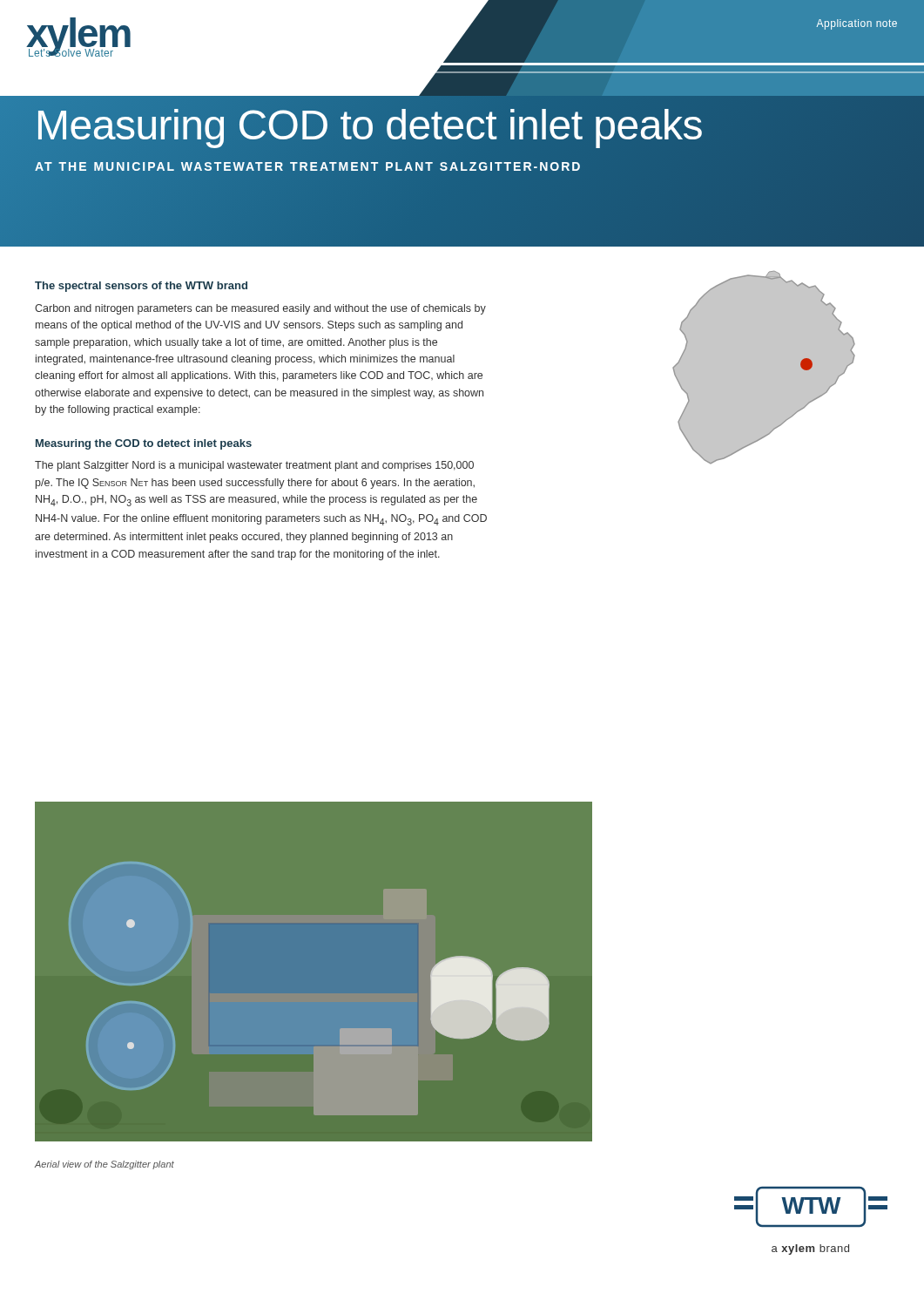Where is the title that starts "Measuring COD to detect"?
The height and width of the screenshot is (1307, 924).
(462, 138)
